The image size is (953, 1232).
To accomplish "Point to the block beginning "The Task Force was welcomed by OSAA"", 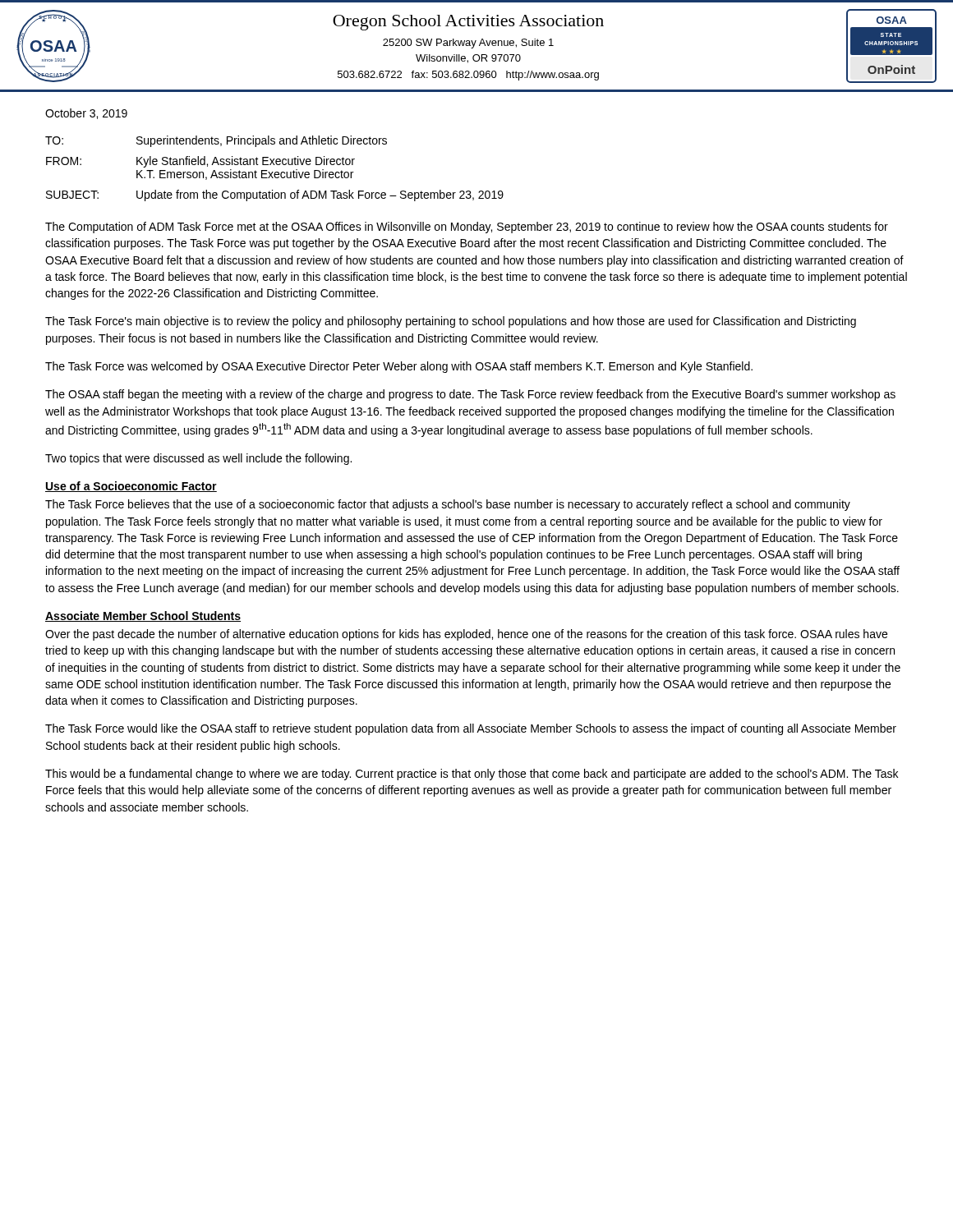I will point(399,366).
